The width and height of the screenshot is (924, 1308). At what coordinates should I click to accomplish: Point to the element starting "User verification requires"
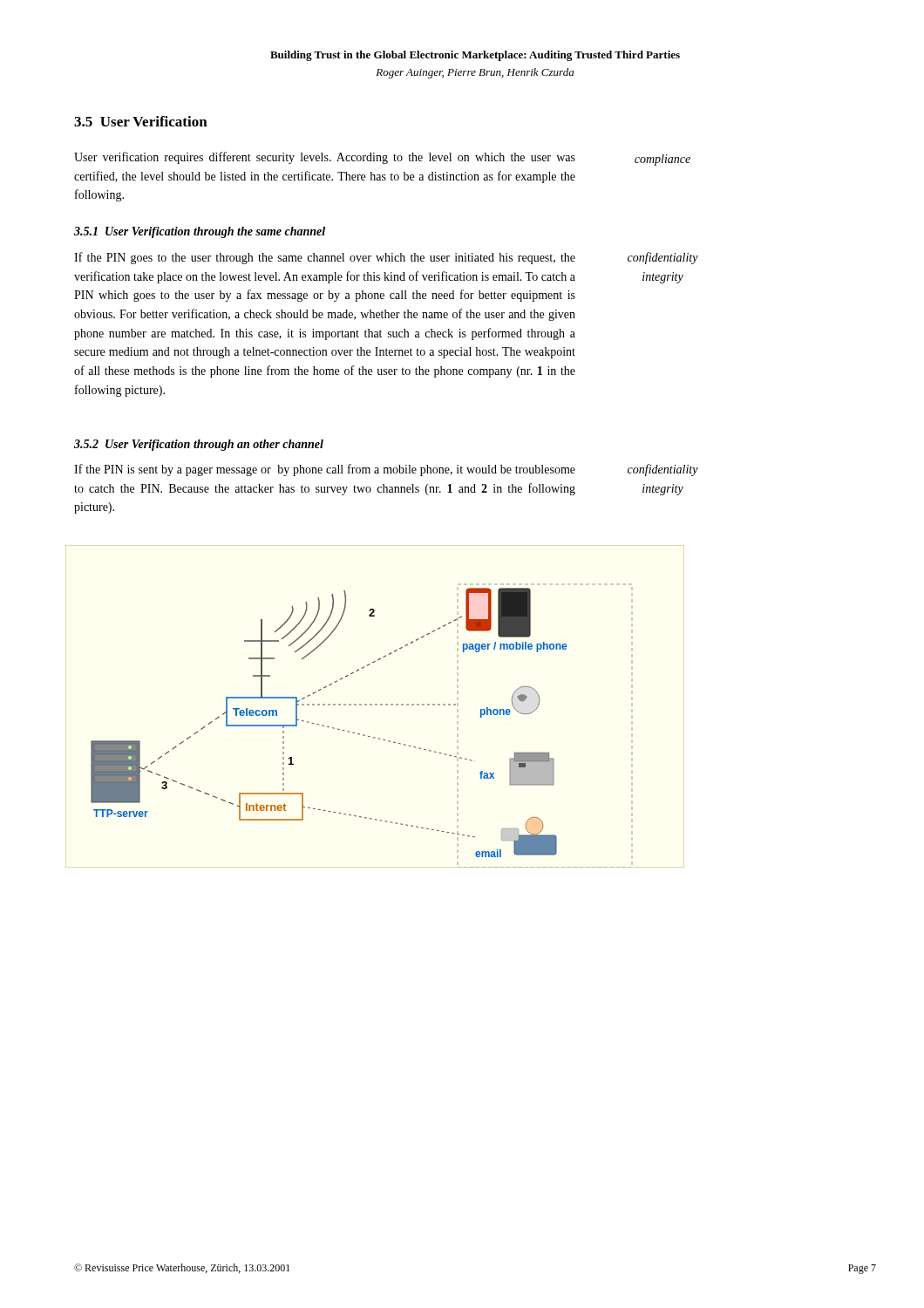[325, 176]
